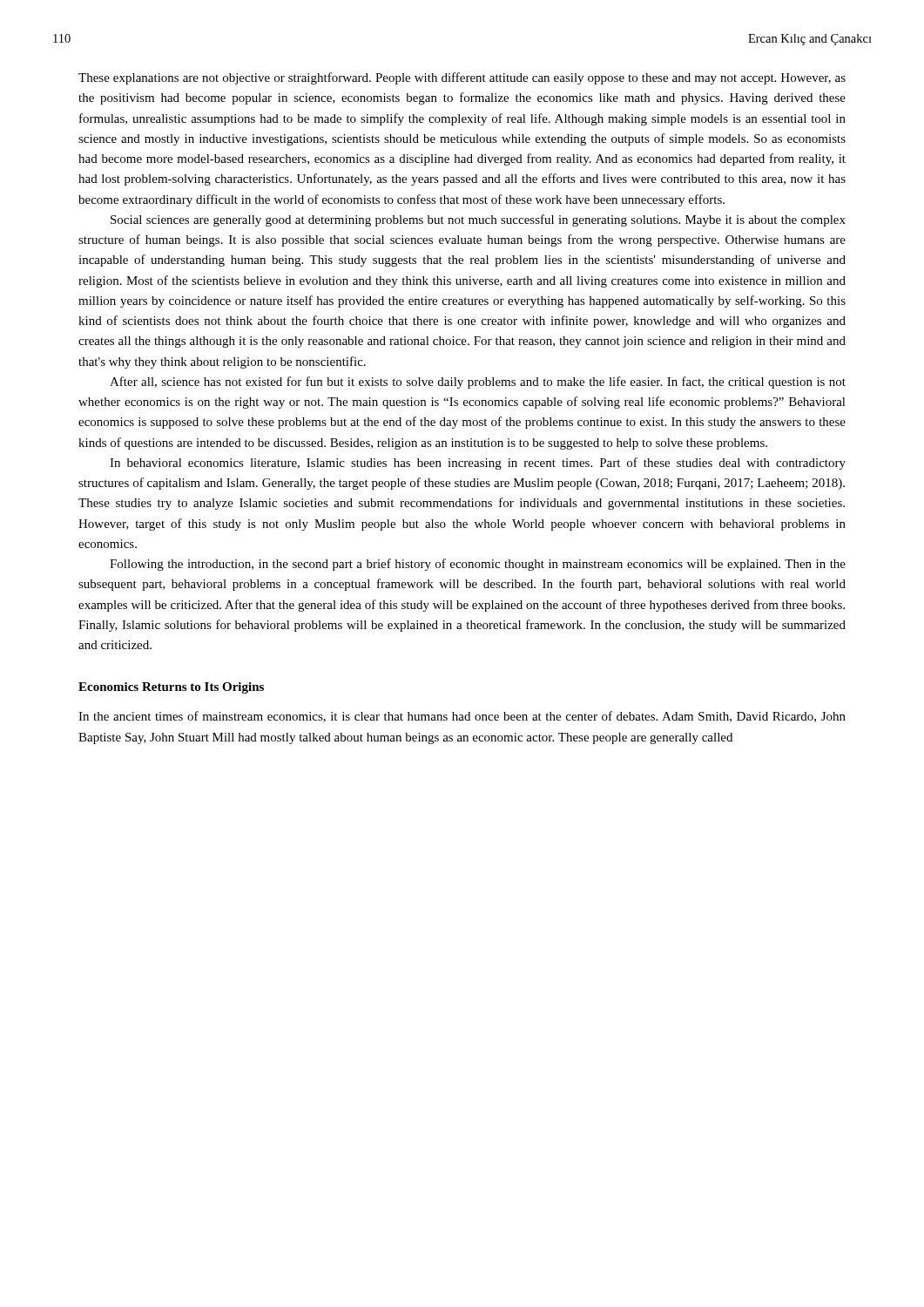Click on the block starting "Following the introduction, in"
Screen dimensions: 1307x924
[462, 605]
